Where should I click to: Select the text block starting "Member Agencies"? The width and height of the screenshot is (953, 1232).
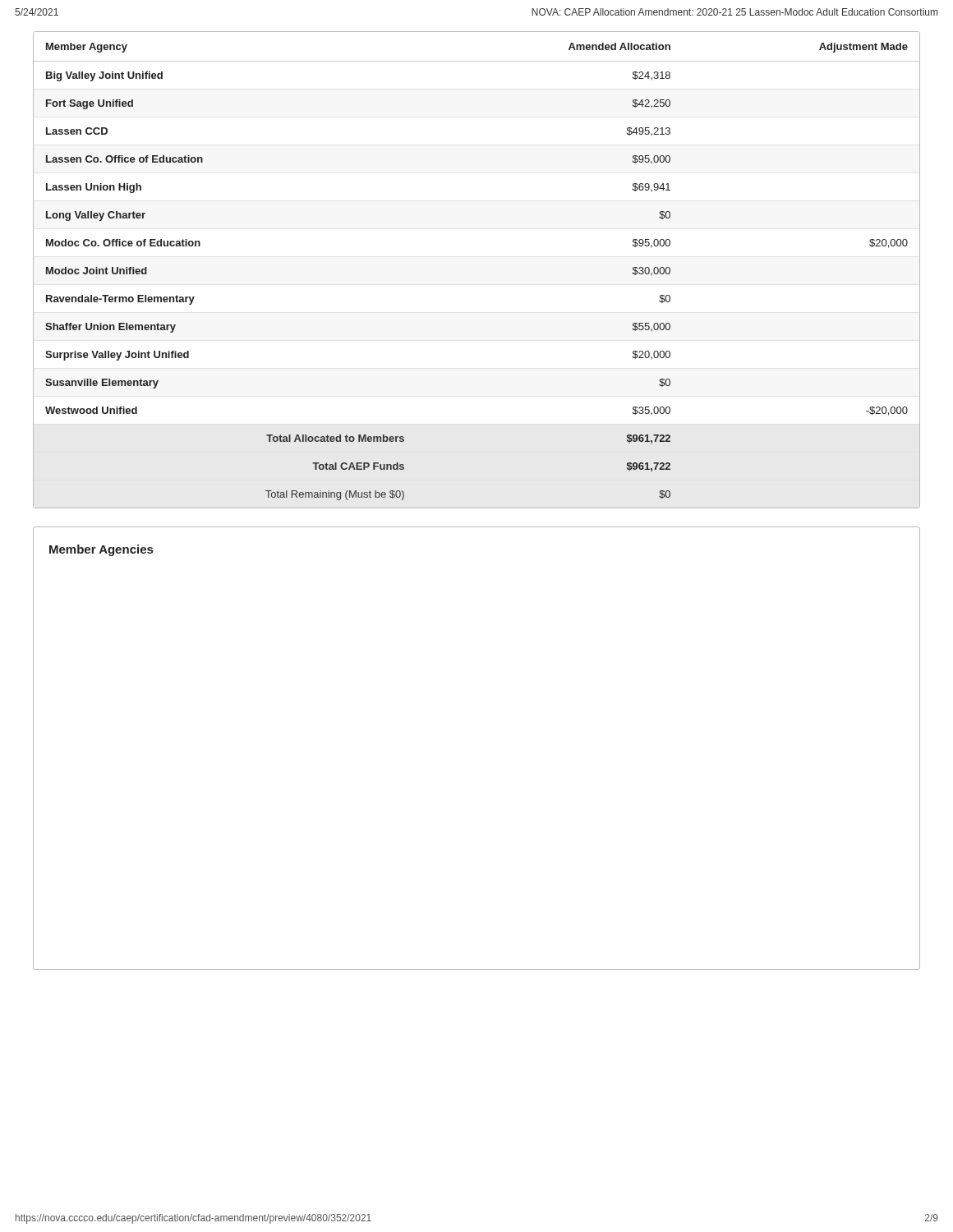pos(101,550)
